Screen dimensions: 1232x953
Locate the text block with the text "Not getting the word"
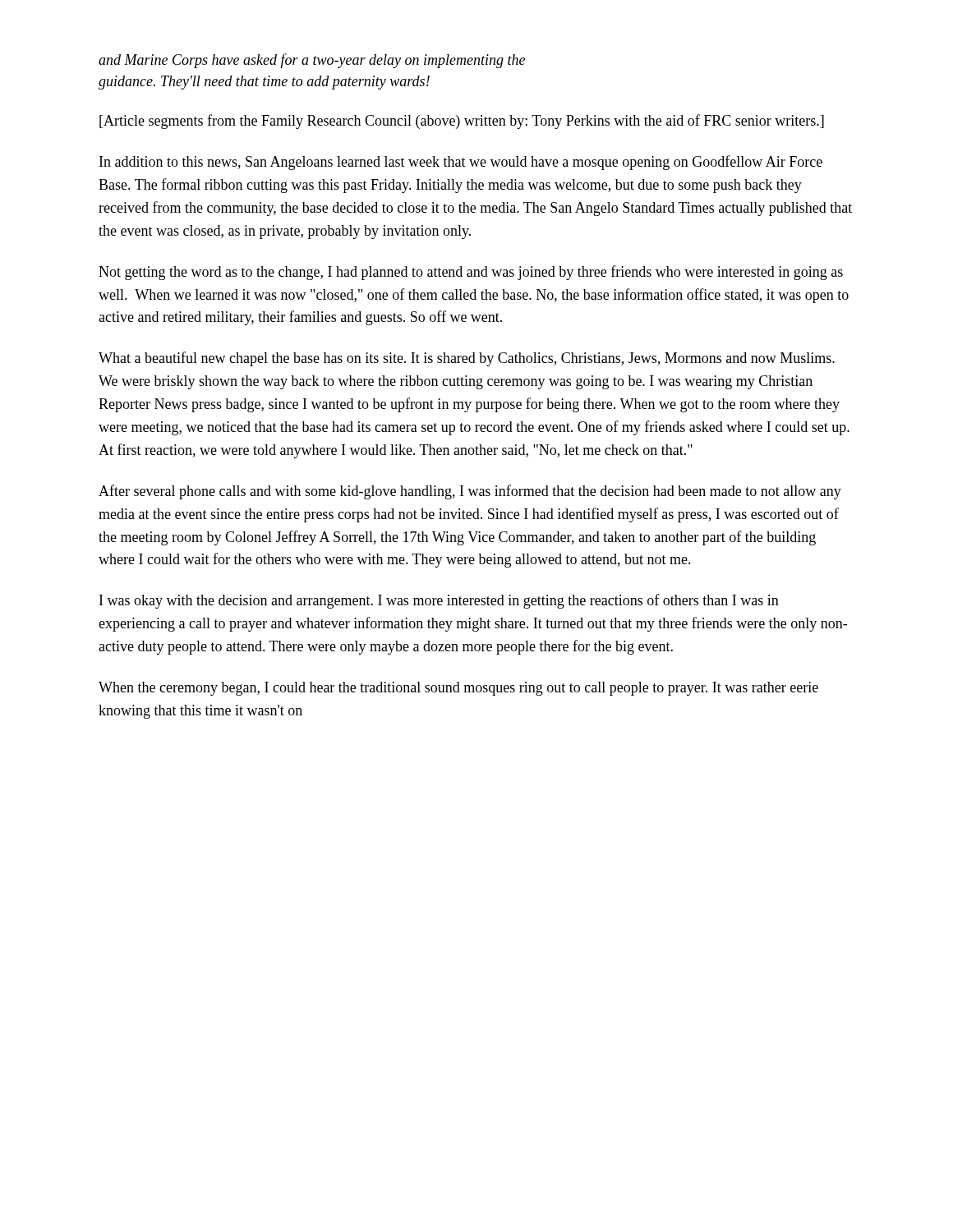pyautogui.click(x=474, y=295)
